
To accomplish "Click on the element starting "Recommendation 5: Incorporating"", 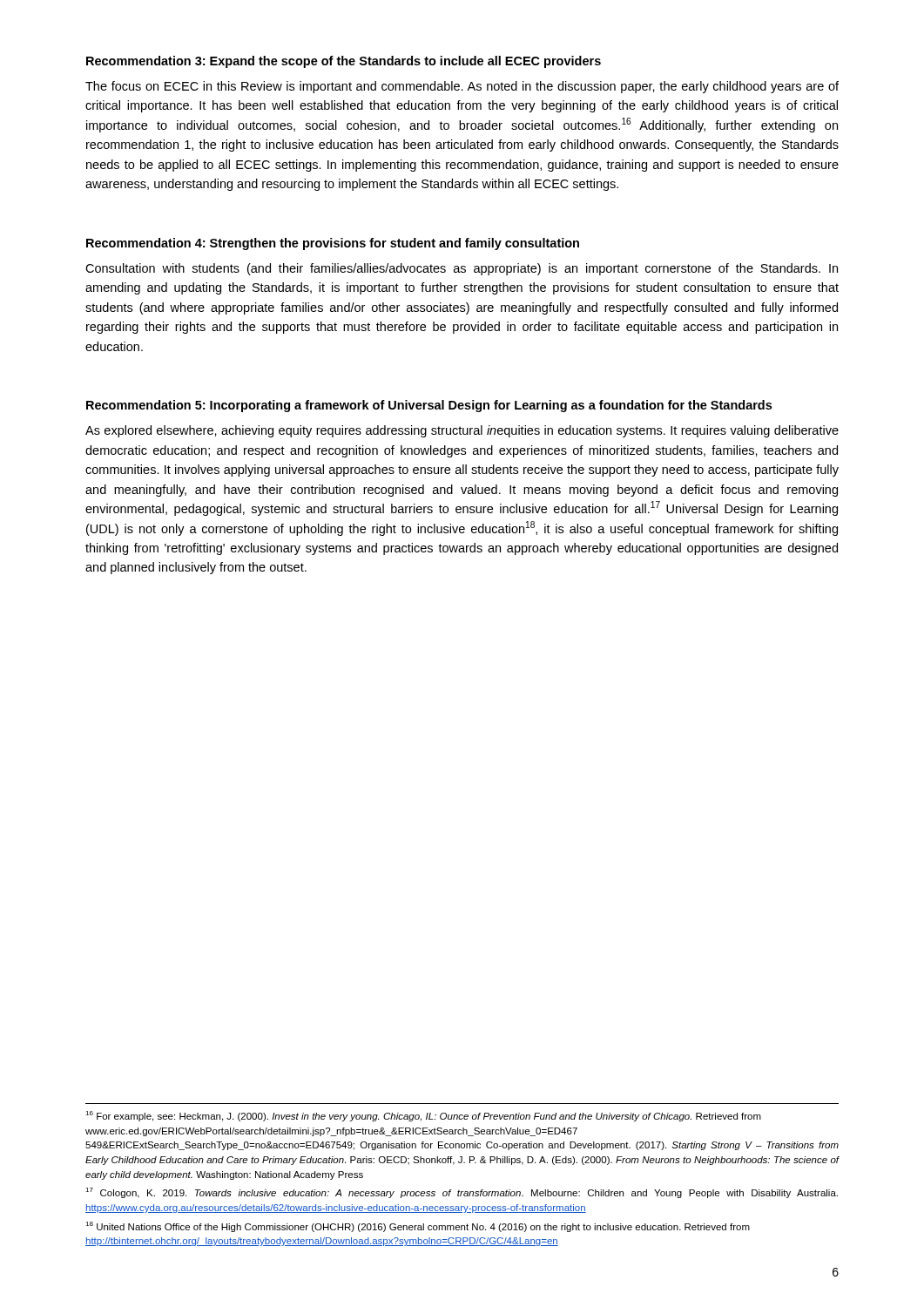I will point(429,405).
